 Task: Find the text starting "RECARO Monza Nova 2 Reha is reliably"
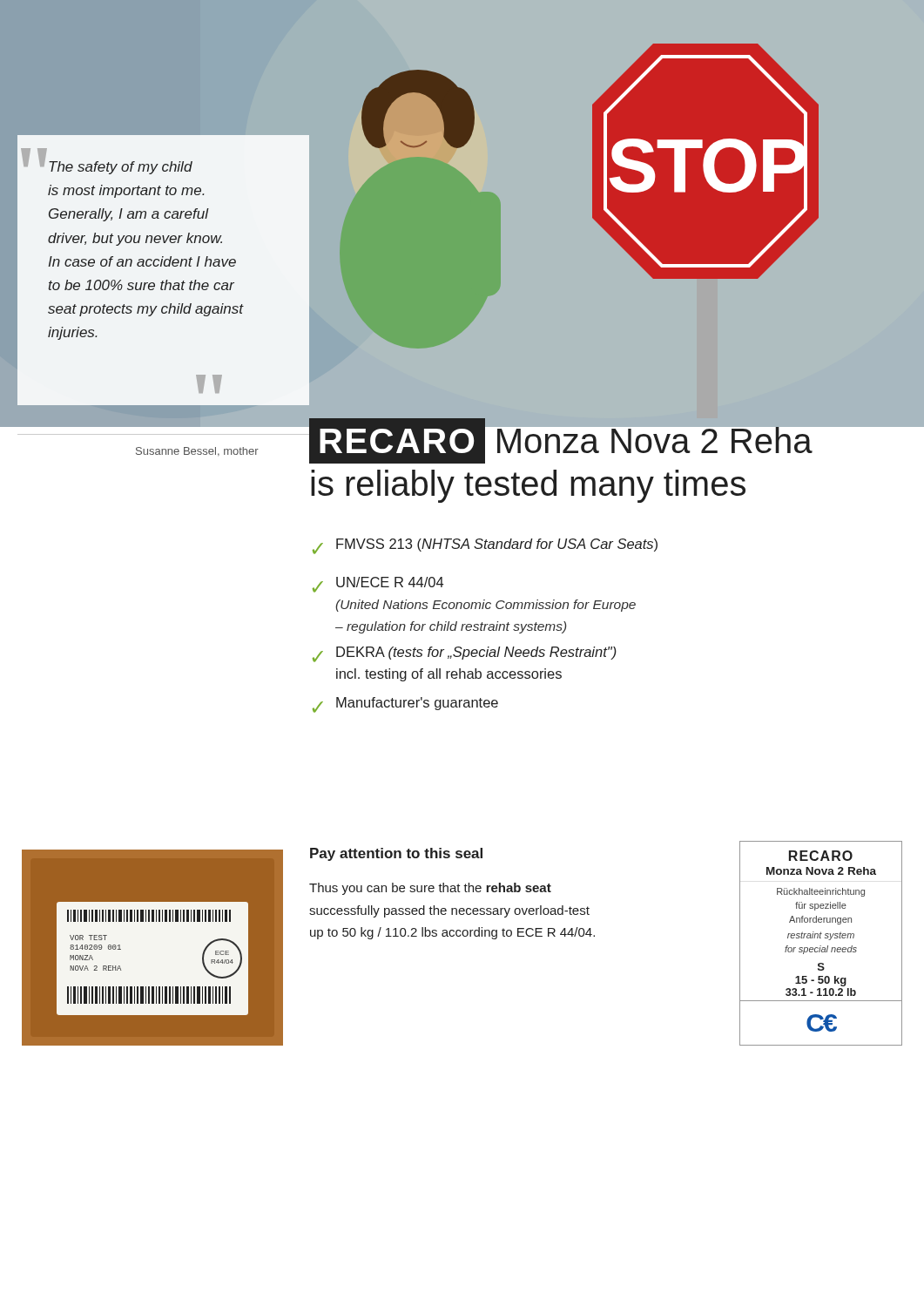(x=561, y=461)
